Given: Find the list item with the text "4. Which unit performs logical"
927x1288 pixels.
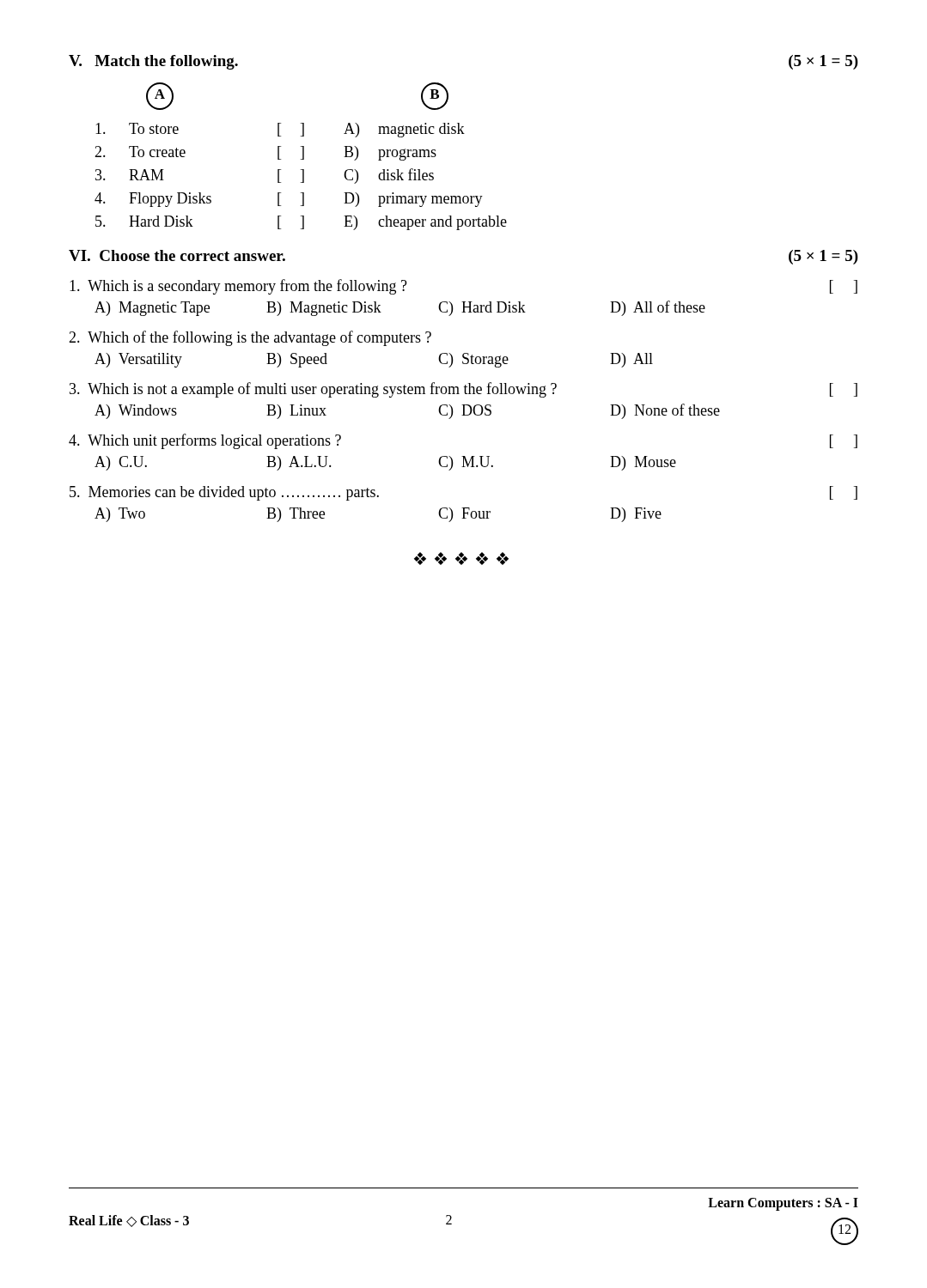Looking at the screenshot, I should [x=195, y=441].
